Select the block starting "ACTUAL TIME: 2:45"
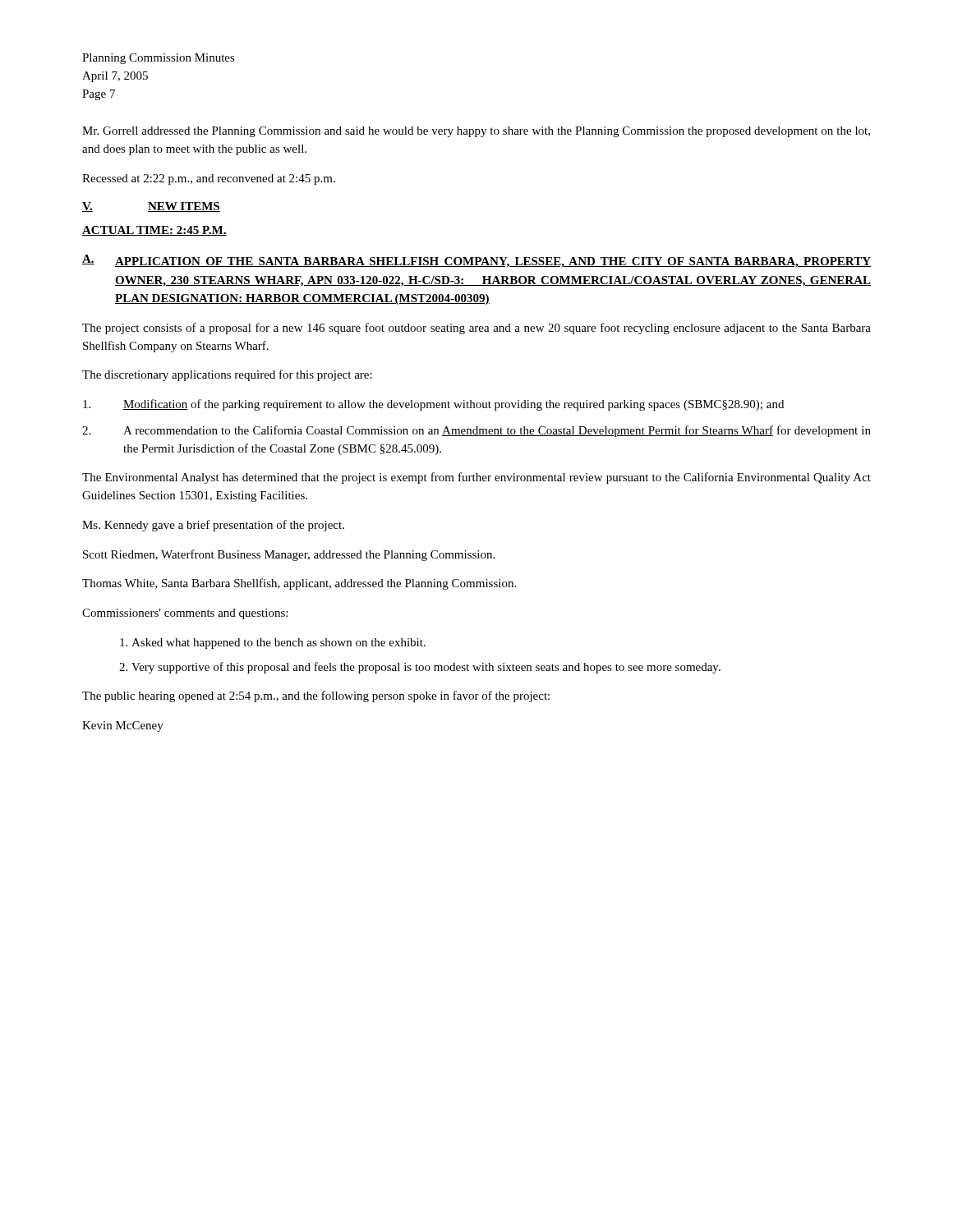Viewport: 953px width, 1232px height. click(154, 231)
